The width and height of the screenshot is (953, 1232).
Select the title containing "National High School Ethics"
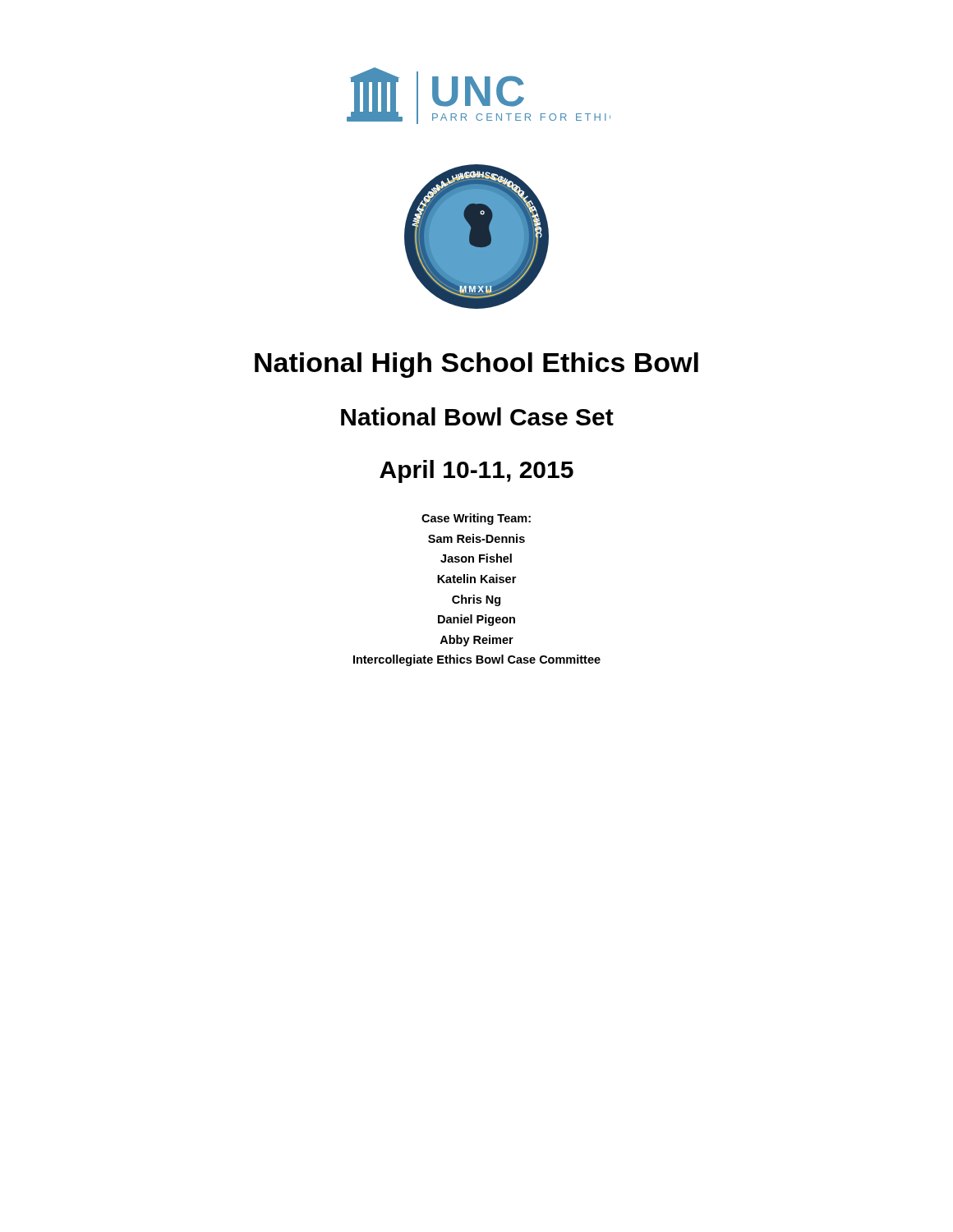[x=476, y=362]
